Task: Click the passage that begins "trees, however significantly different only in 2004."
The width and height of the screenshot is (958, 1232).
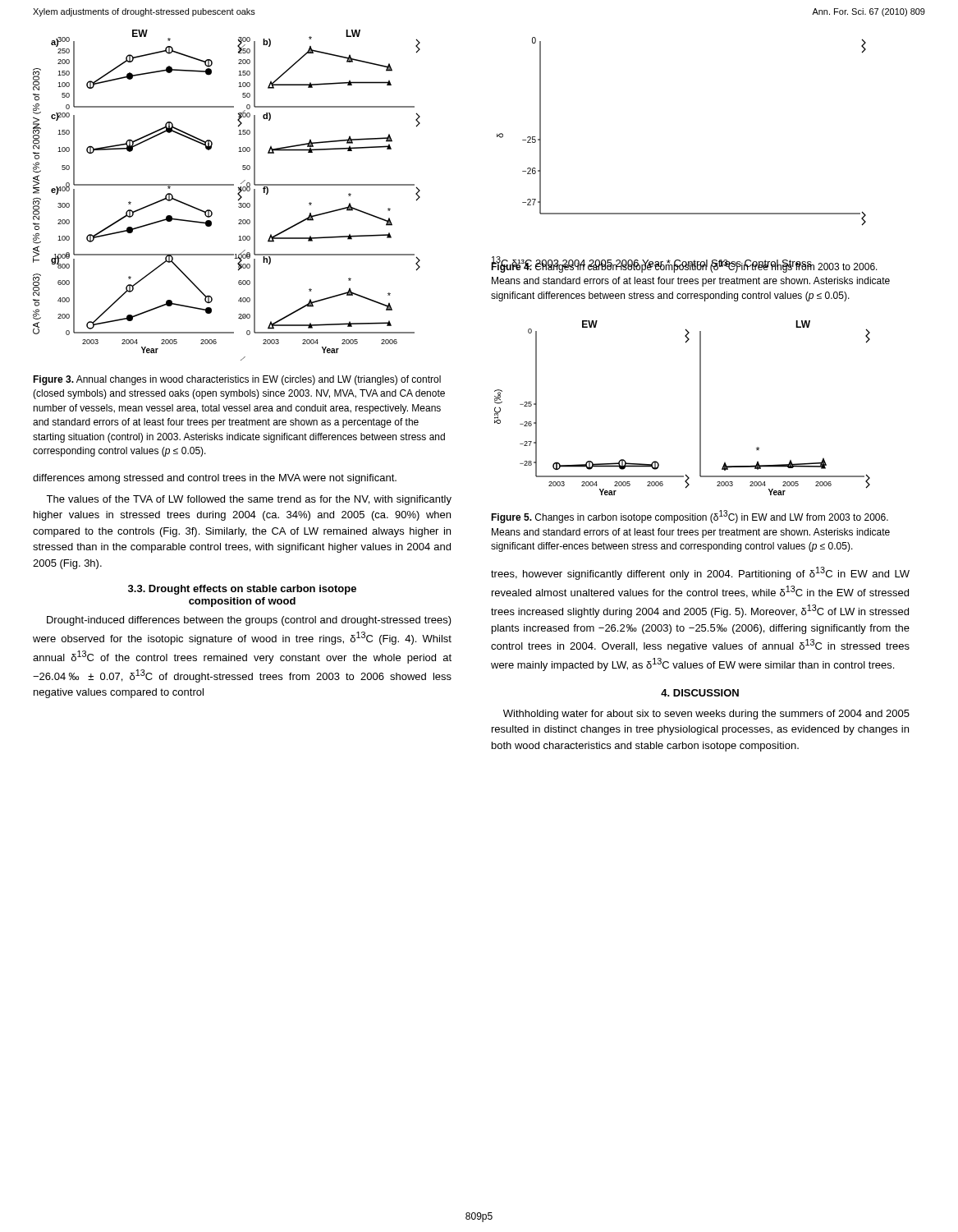Action: [x=700, y=618]
